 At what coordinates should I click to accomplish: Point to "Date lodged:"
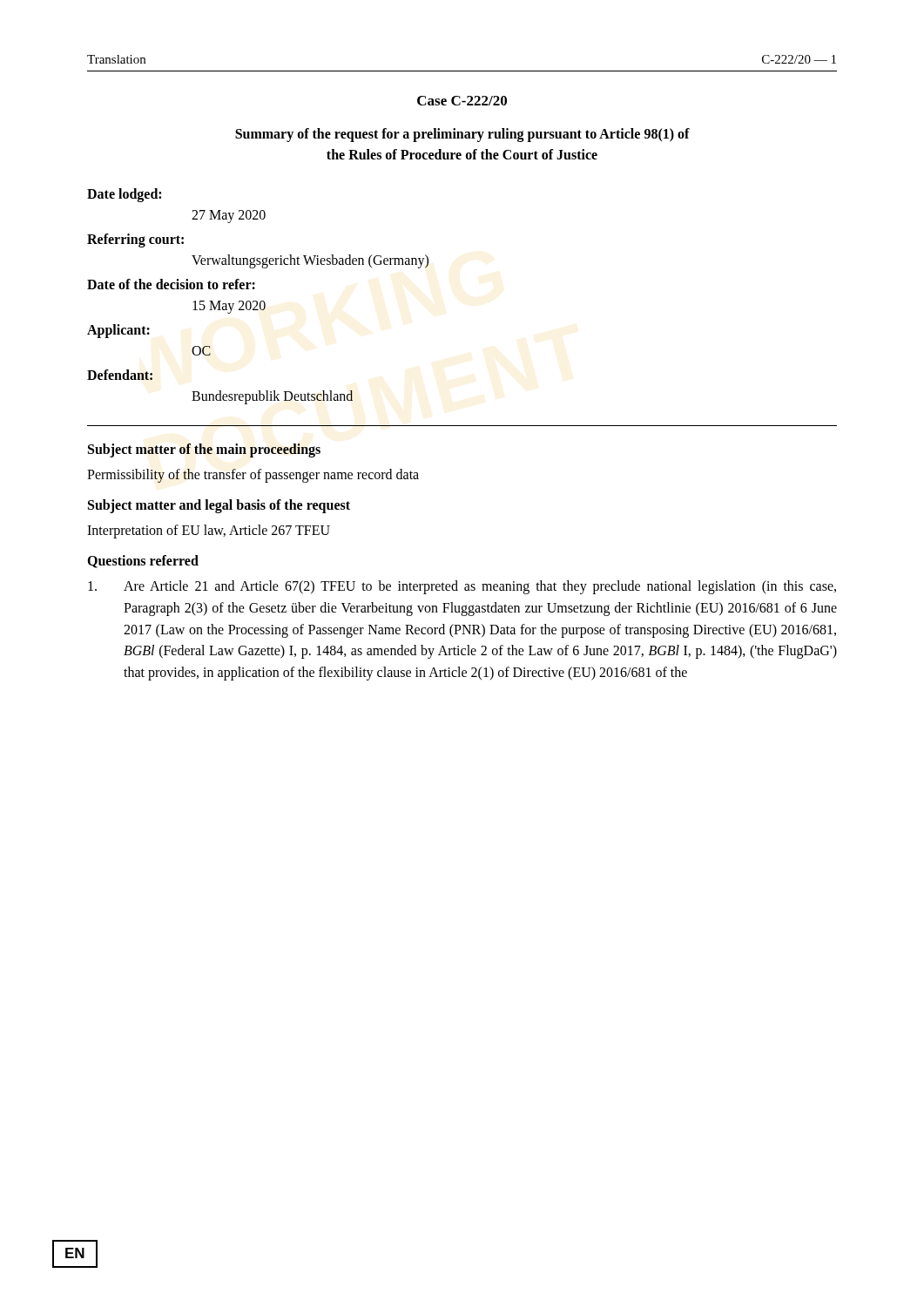pyautogui.click(x=124, y=195)
